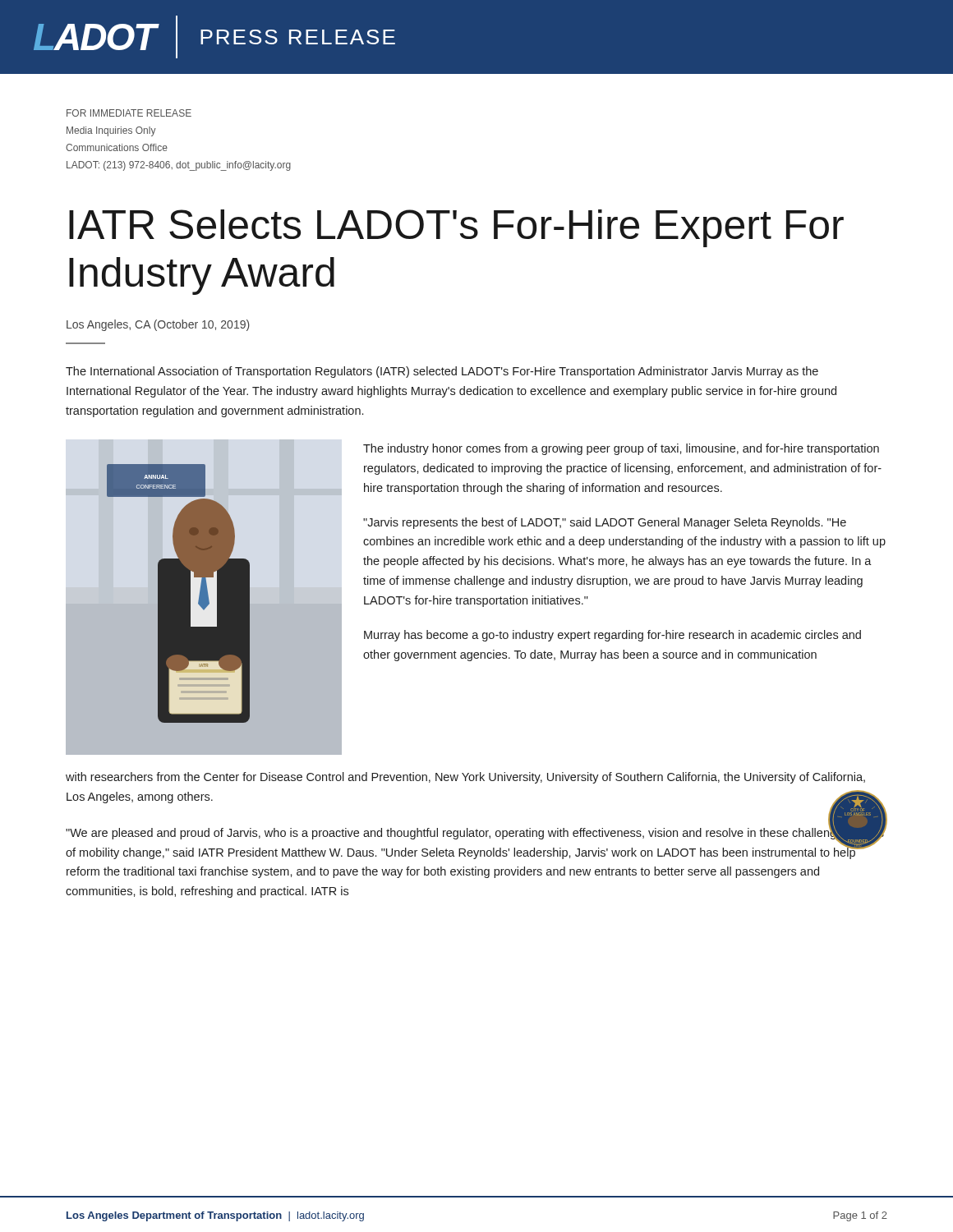
Task: Select the text block containing "with researchers from the Center for"
Action: click(466, 787)
